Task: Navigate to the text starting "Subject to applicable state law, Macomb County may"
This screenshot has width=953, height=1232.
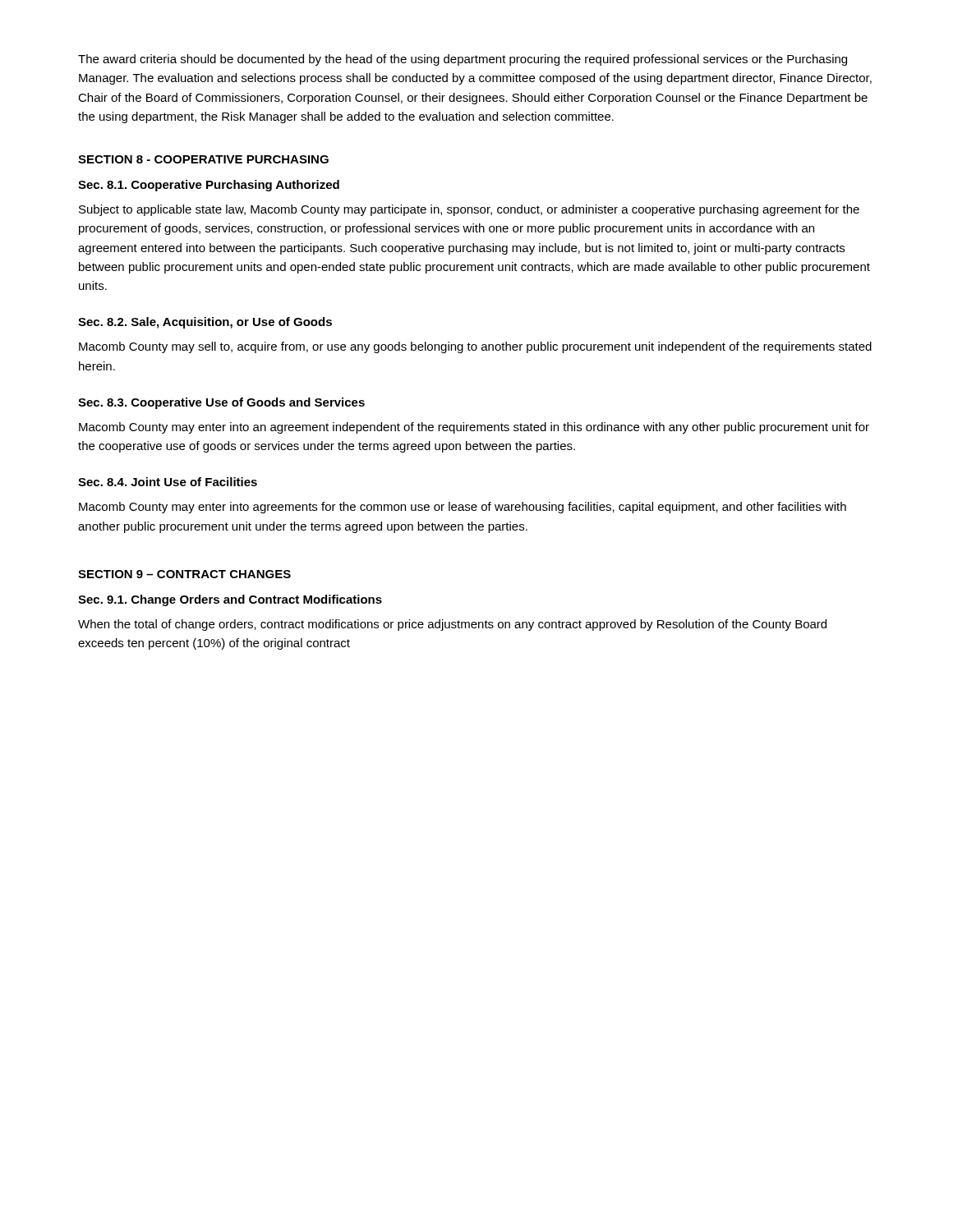Action: click(474, 247)
